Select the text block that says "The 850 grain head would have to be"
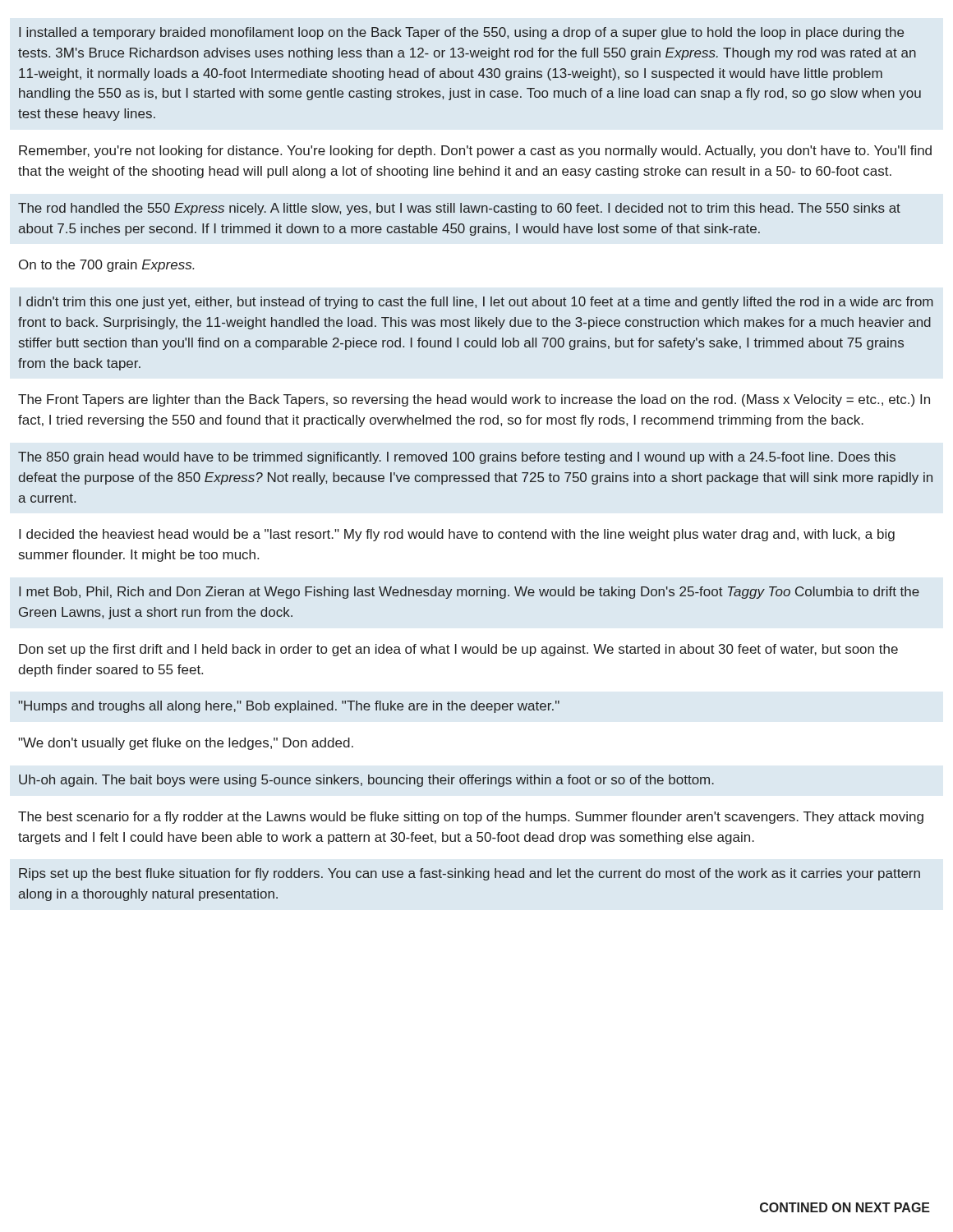 click(x=476, y=477)
